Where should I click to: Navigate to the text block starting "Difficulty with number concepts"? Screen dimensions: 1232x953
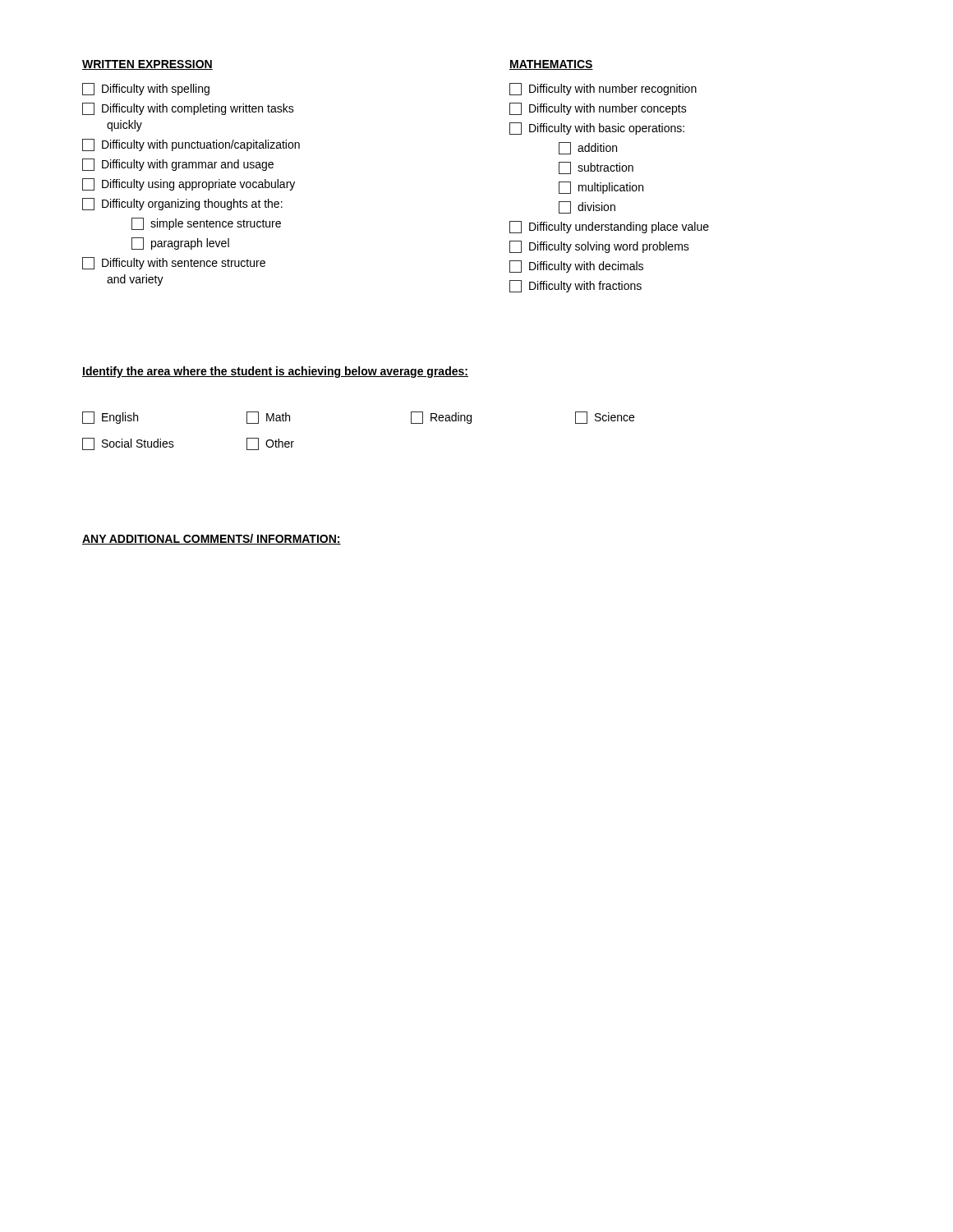point(598,108)
